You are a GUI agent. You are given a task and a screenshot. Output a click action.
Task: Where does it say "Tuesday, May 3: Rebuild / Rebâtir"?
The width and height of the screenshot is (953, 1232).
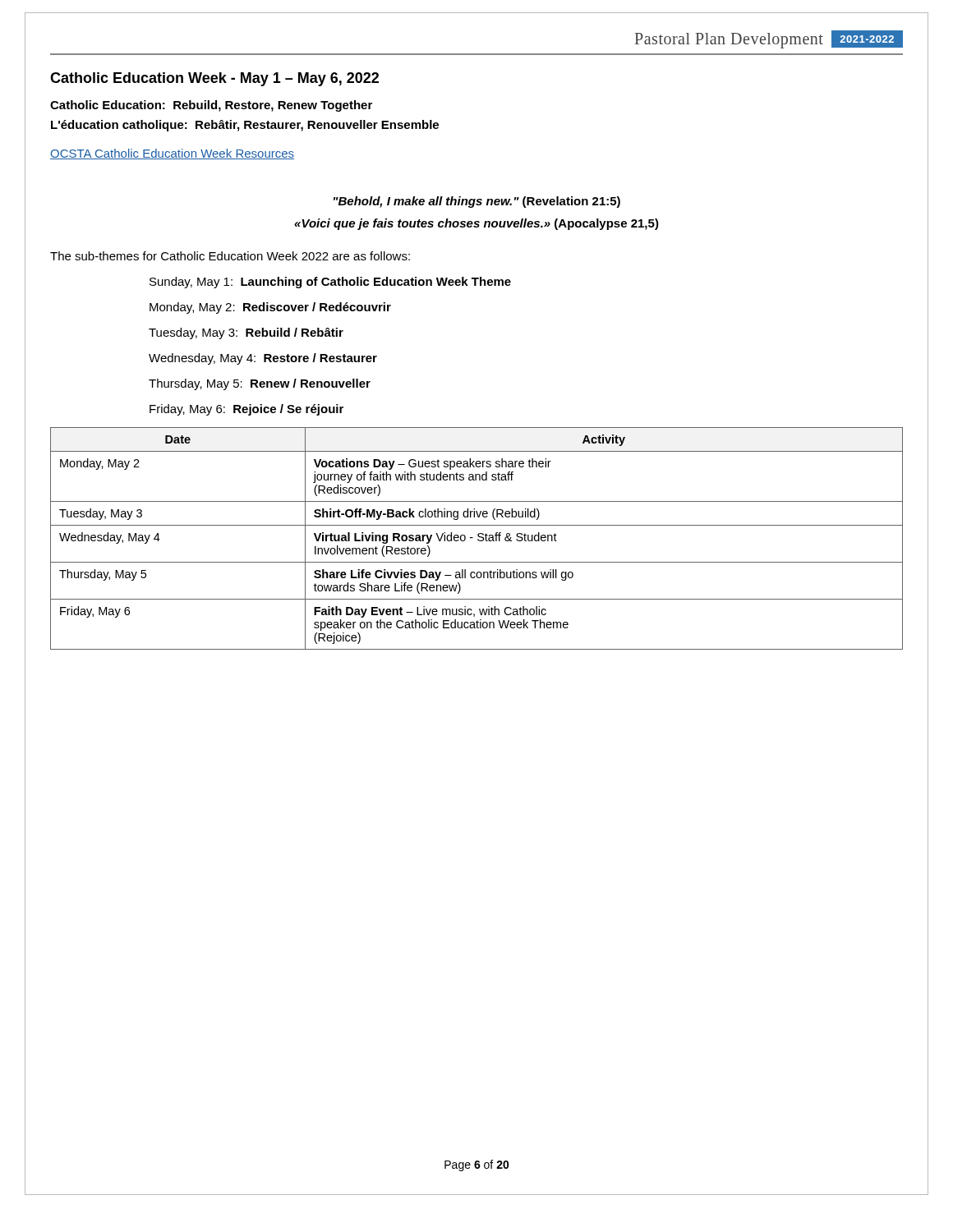pos(246,332)
